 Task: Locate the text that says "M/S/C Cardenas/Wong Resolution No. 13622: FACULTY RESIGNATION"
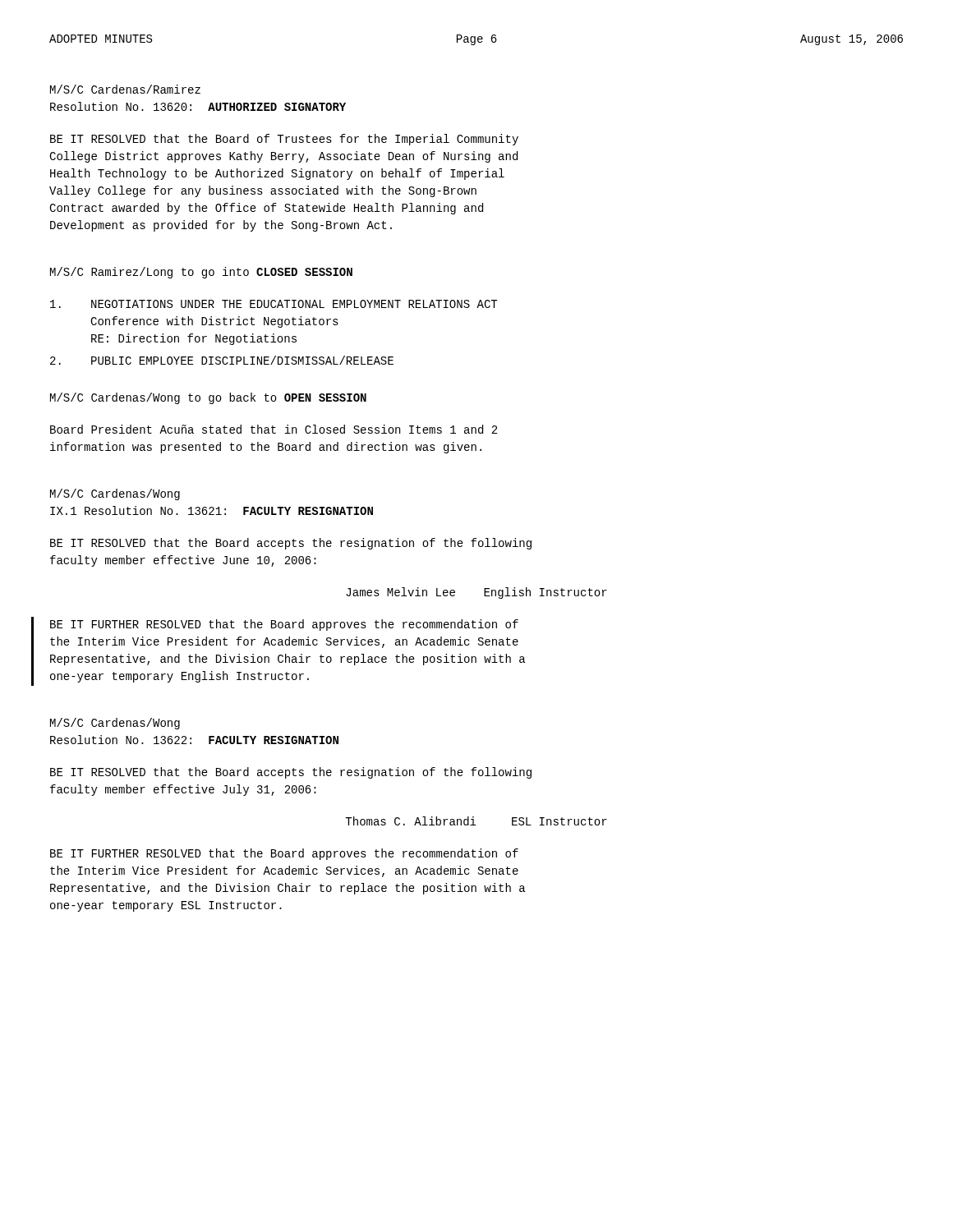pos(194,732)
